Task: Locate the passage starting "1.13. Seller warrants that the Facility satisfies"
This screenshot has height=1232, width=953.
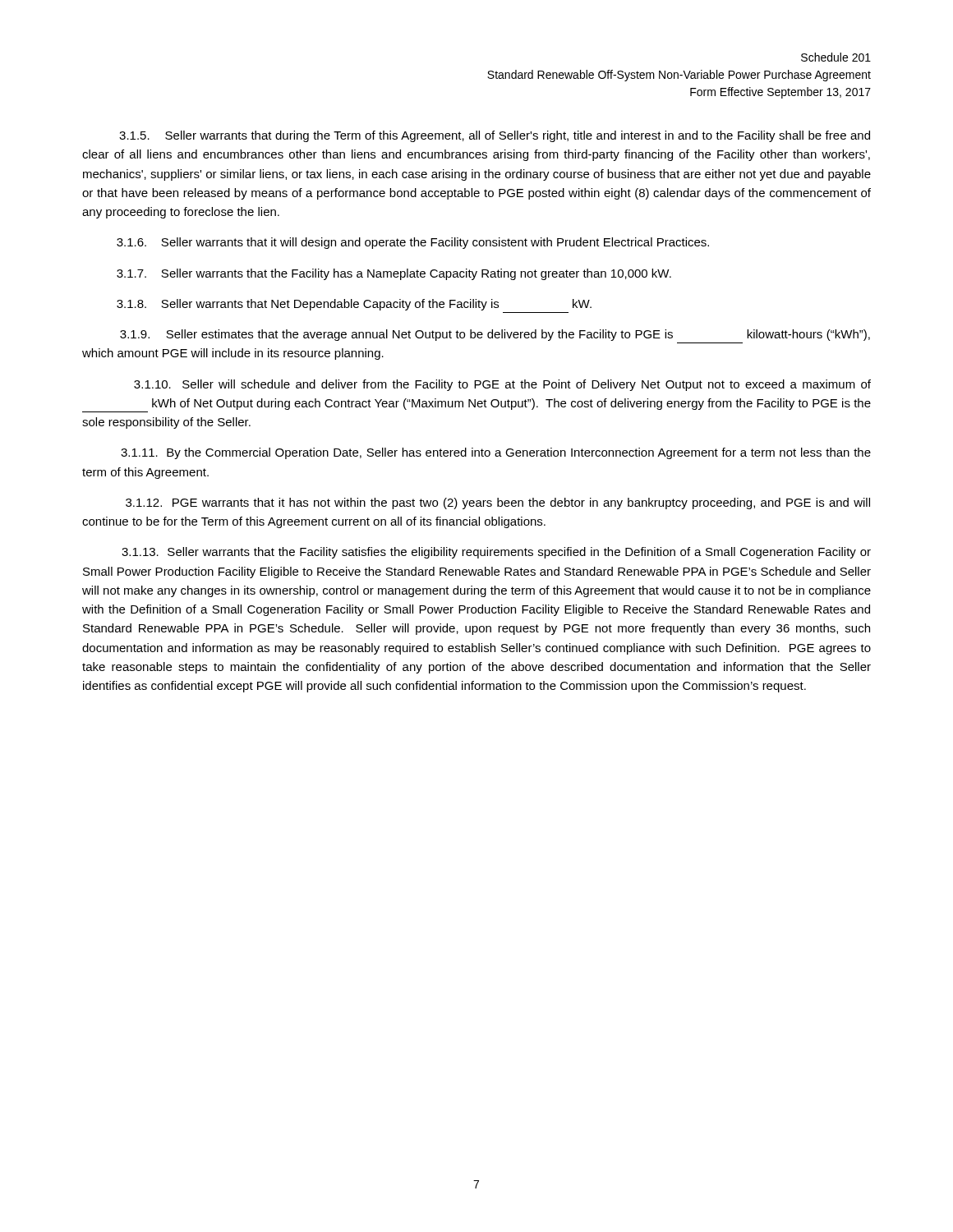Action: [476, 619]
